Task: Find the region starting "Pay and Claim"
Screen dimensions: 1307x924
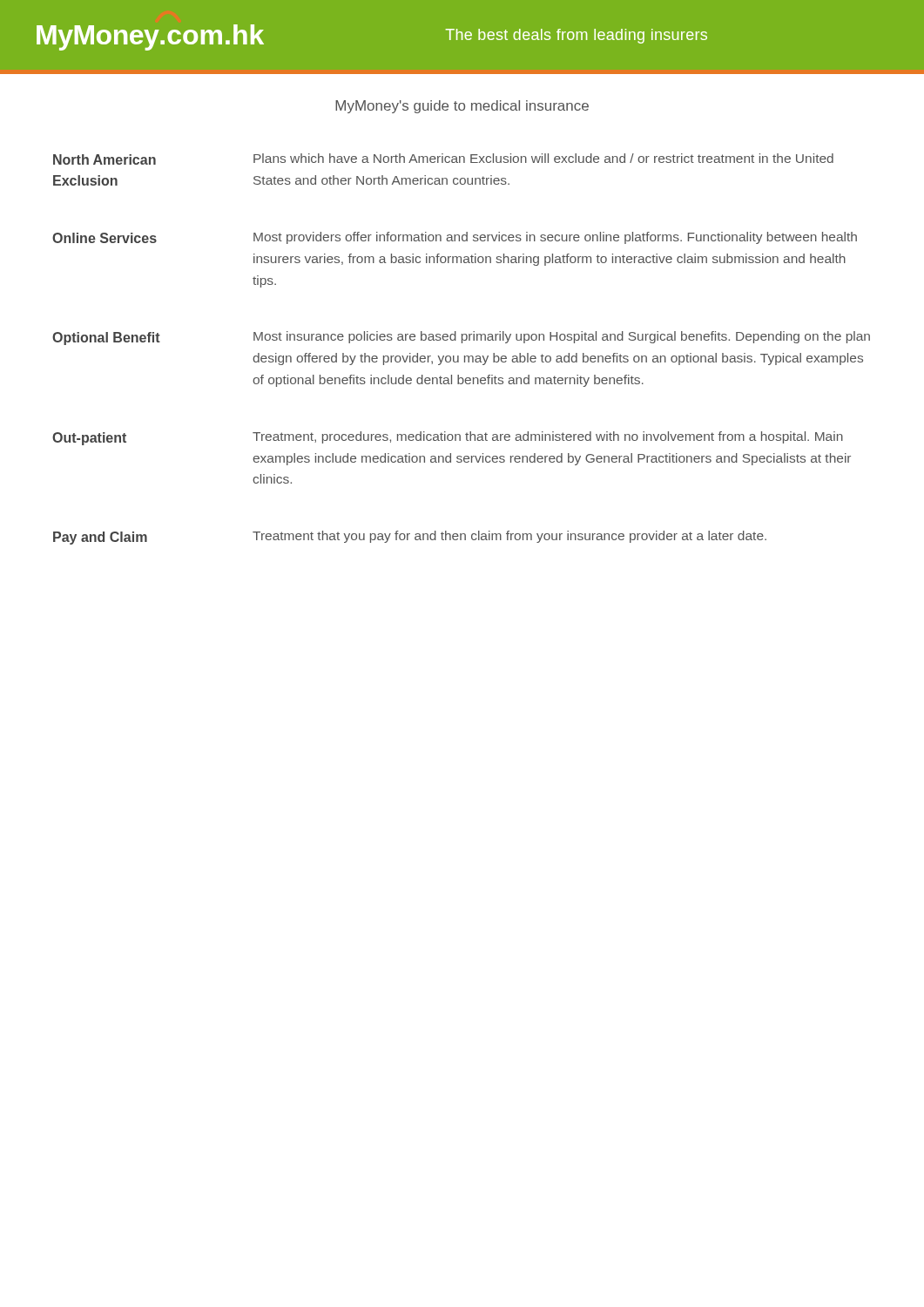Action: click(100, 537)
